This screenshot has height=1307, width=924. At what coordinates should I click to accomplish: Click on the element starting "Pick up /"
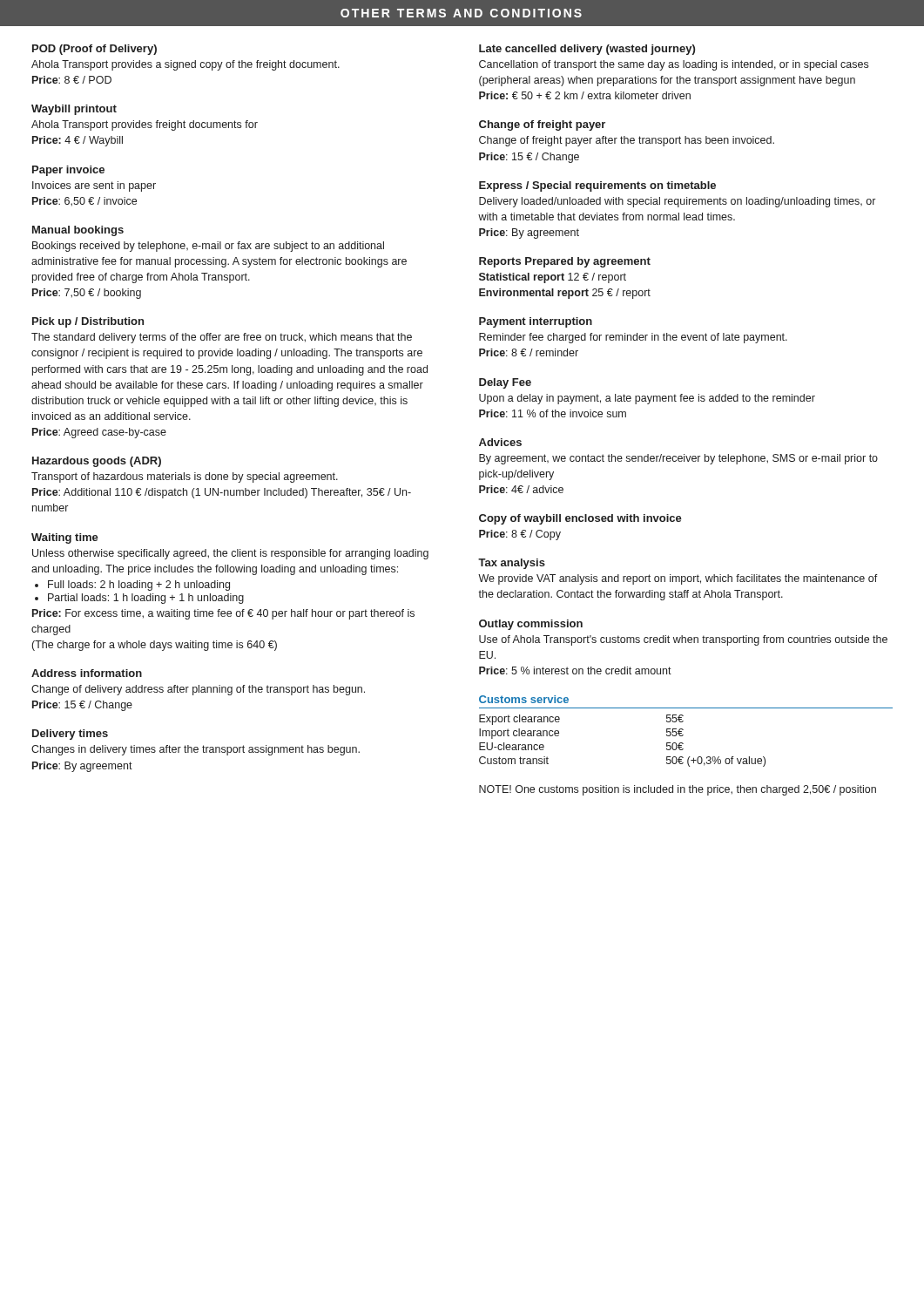tap(238, 377)
